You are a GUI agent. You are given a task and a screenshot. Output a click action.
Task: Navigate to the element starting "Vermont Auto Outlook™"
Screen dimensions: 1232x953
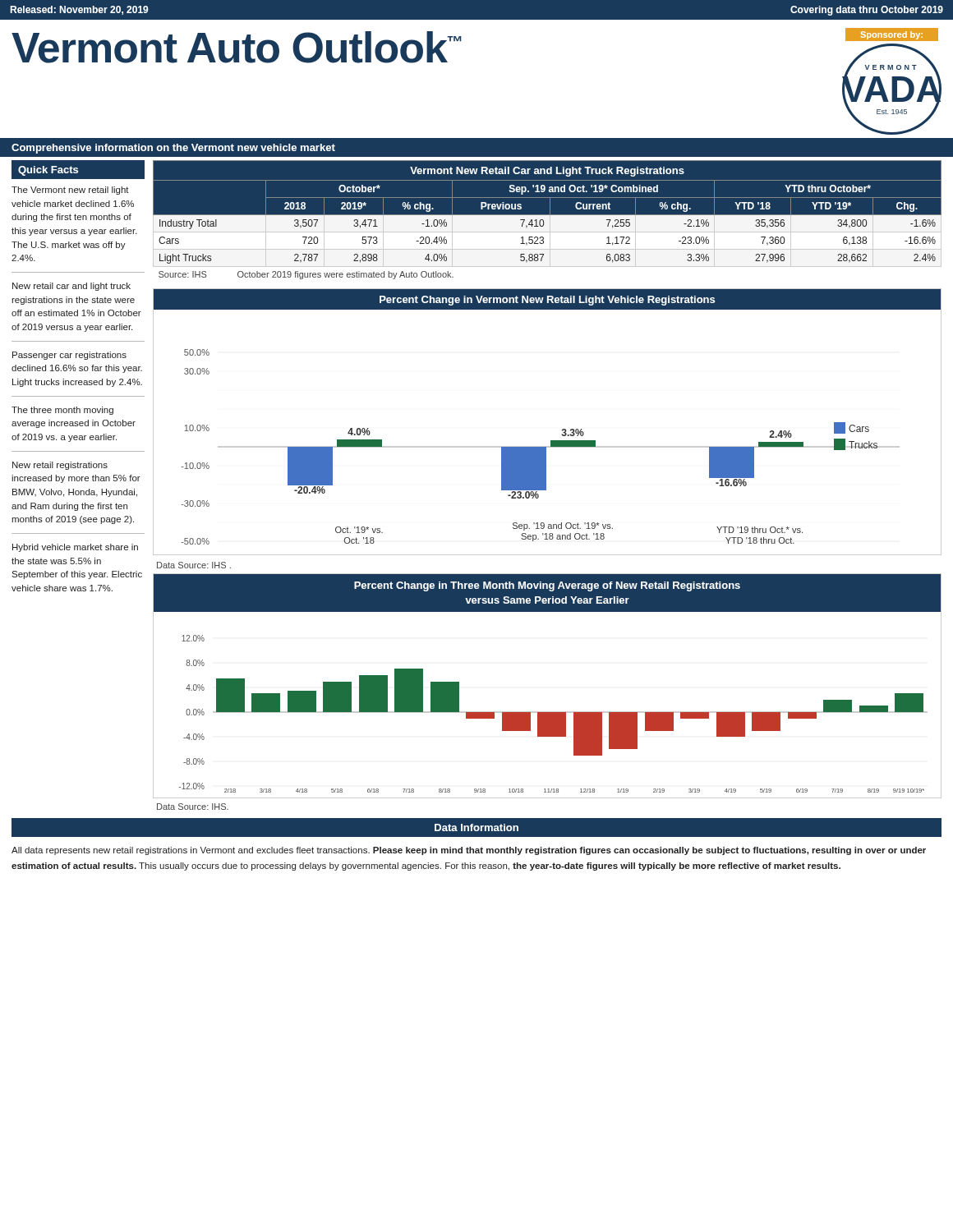[x=237, y=48]
